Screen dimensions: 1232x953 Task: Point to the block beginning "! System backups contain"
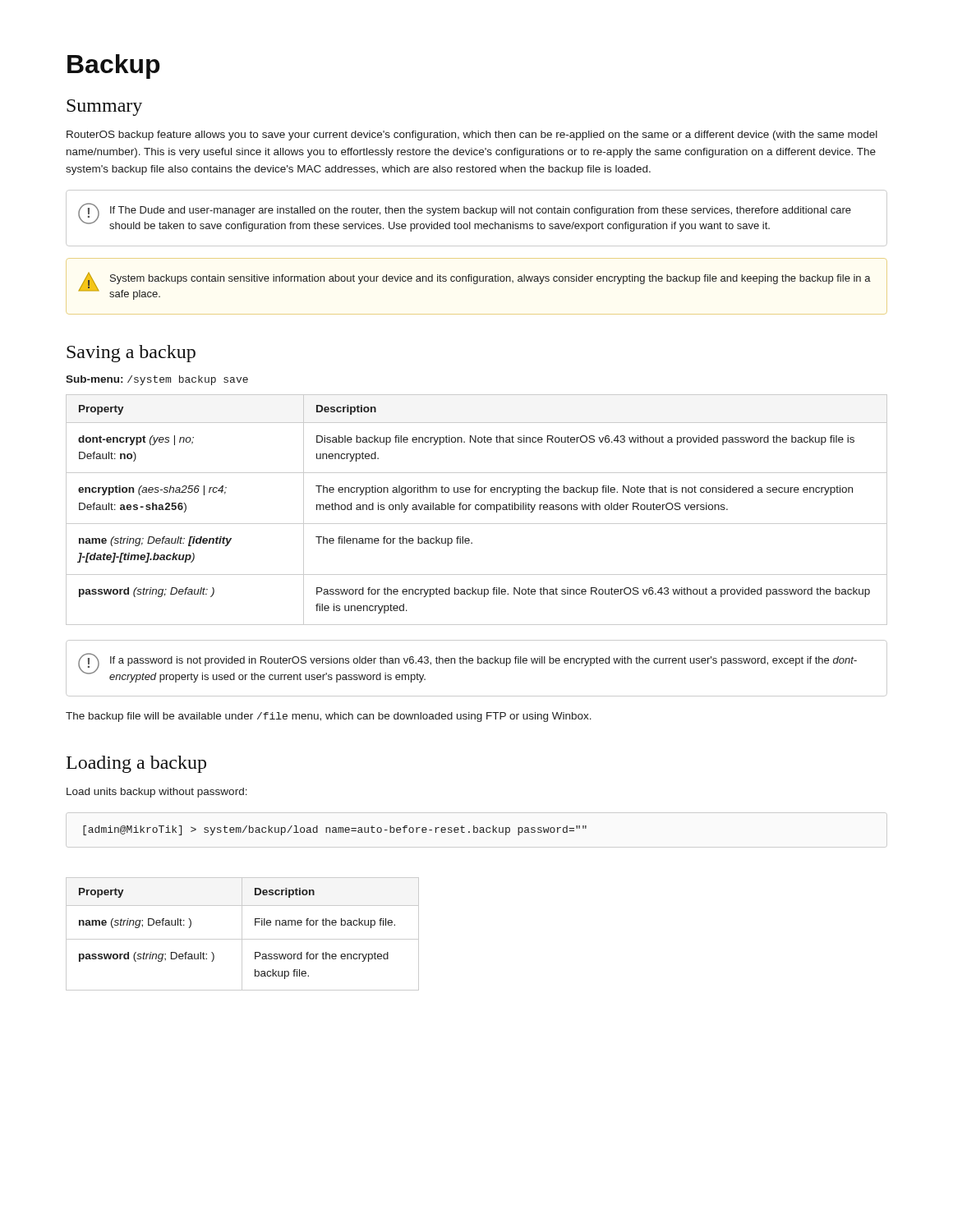[x=476, y=286]
